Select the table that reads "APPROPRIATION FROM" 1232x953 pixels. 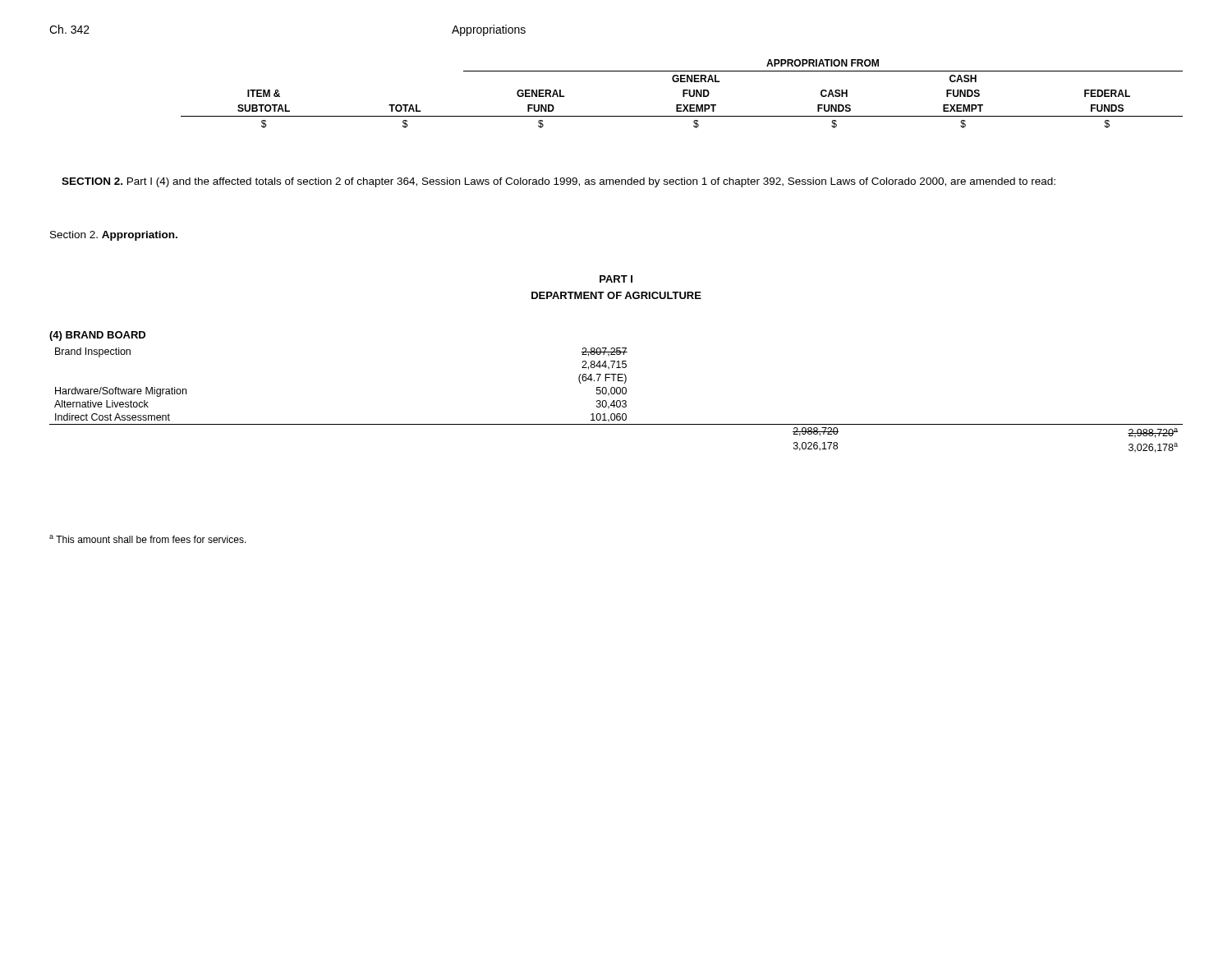pyautogui.click(x=682, y=94)
